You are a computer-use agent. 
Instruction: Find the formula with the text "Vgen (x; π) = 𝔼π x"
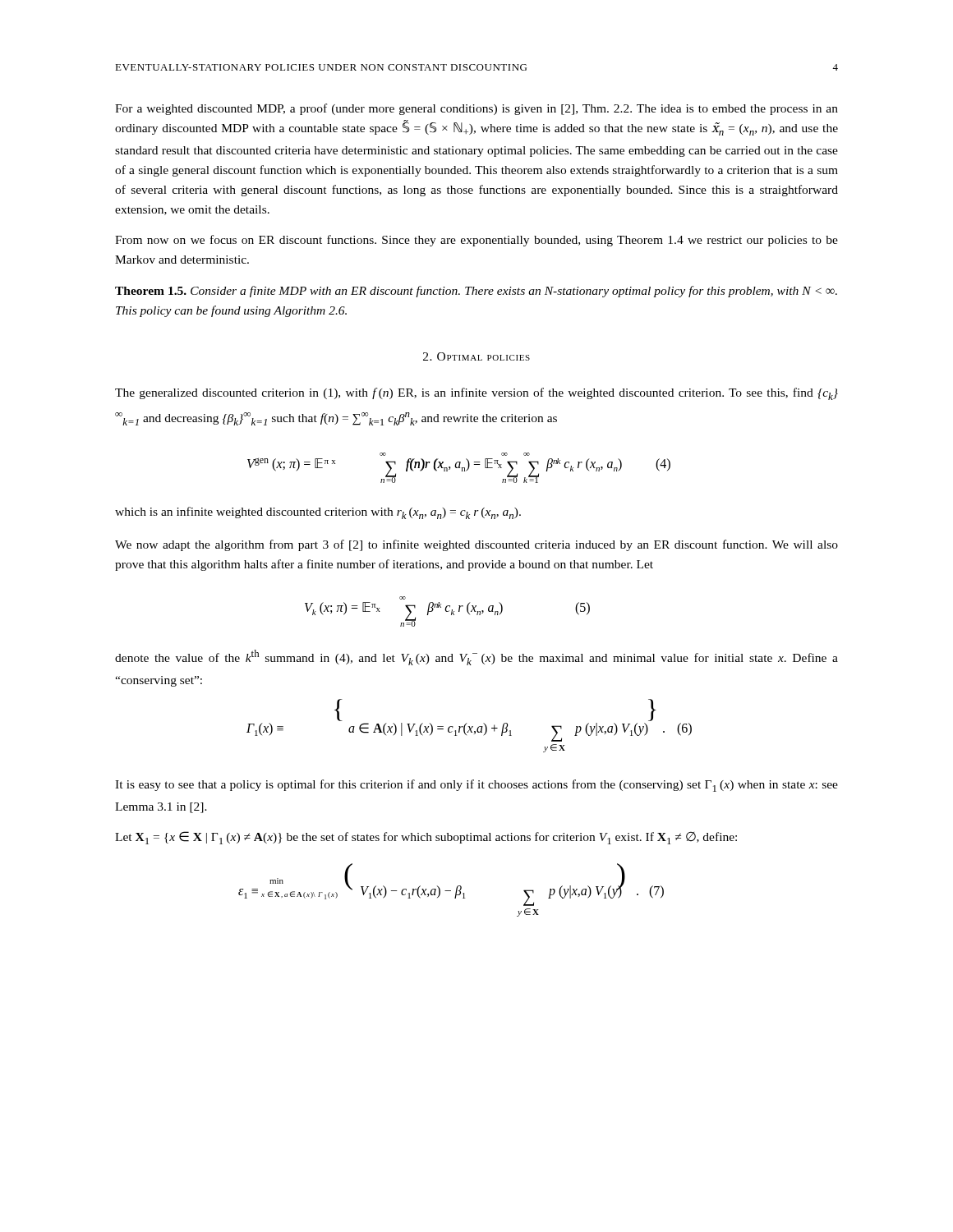tap(476, 466)
